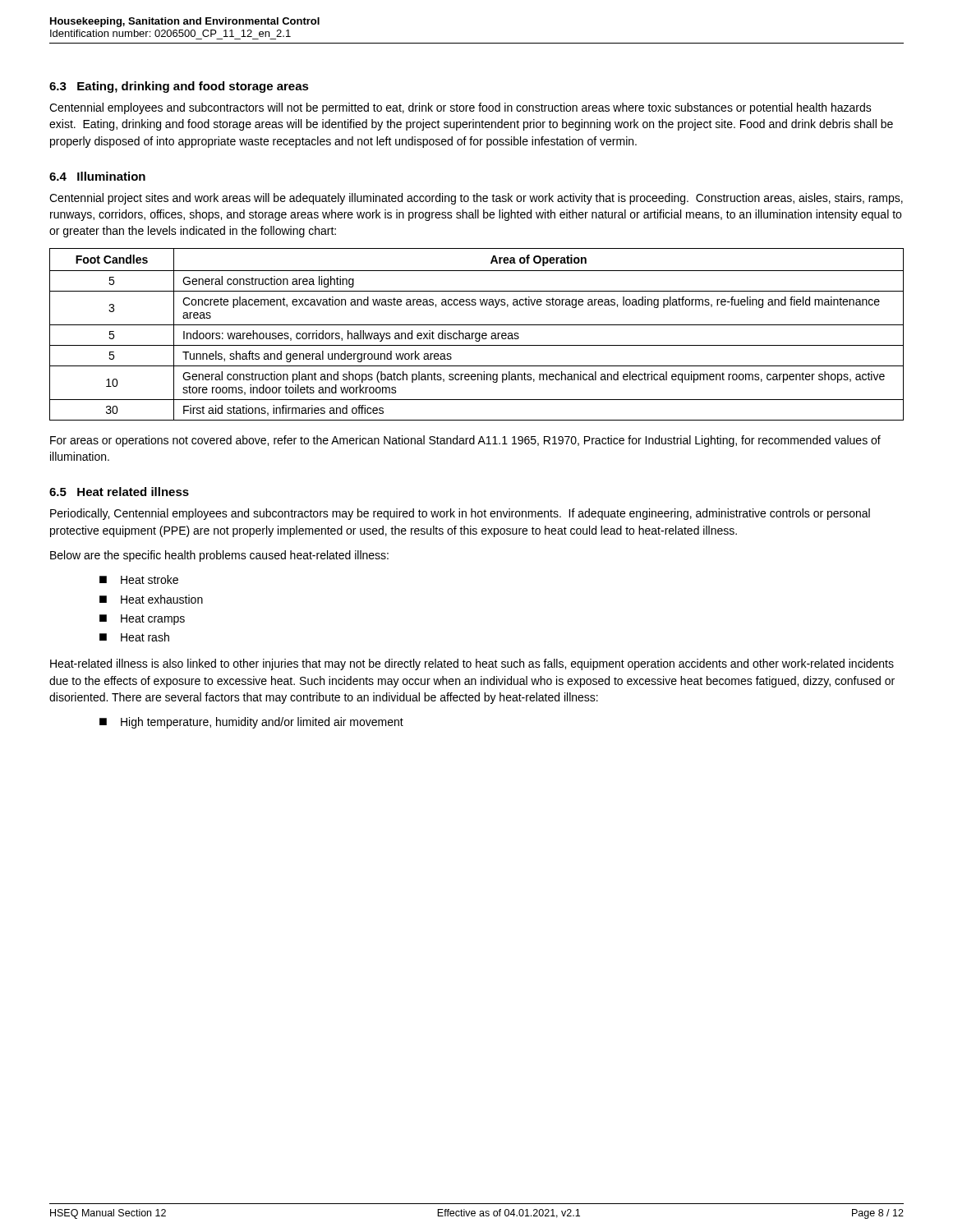Viewport: 953px width, 1232px height.
Task: Find "6.5 Heat related illness" on this page
Action: point(119,492)
